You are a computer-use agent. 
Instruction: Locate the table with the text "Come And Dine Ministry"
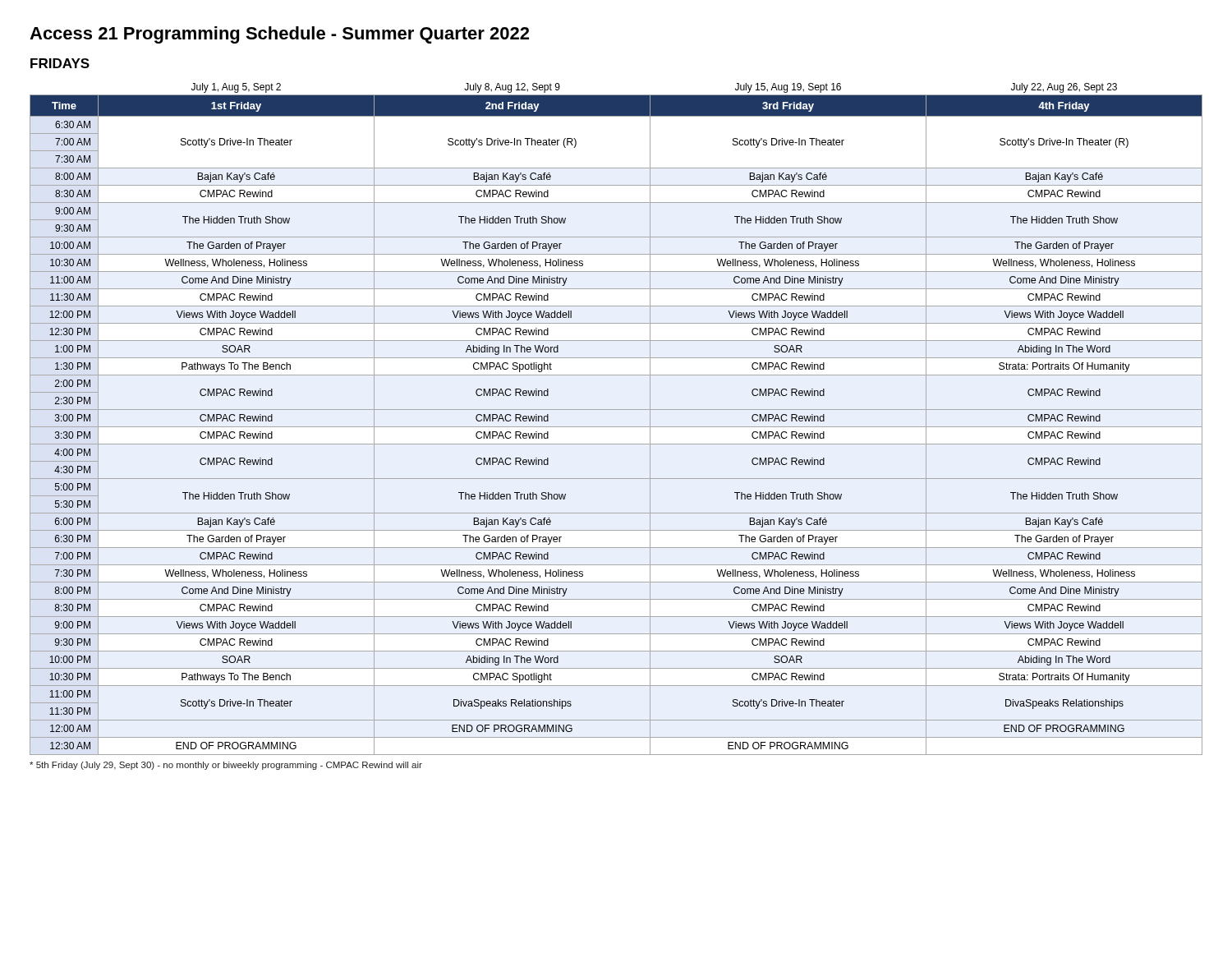[616, 417]
